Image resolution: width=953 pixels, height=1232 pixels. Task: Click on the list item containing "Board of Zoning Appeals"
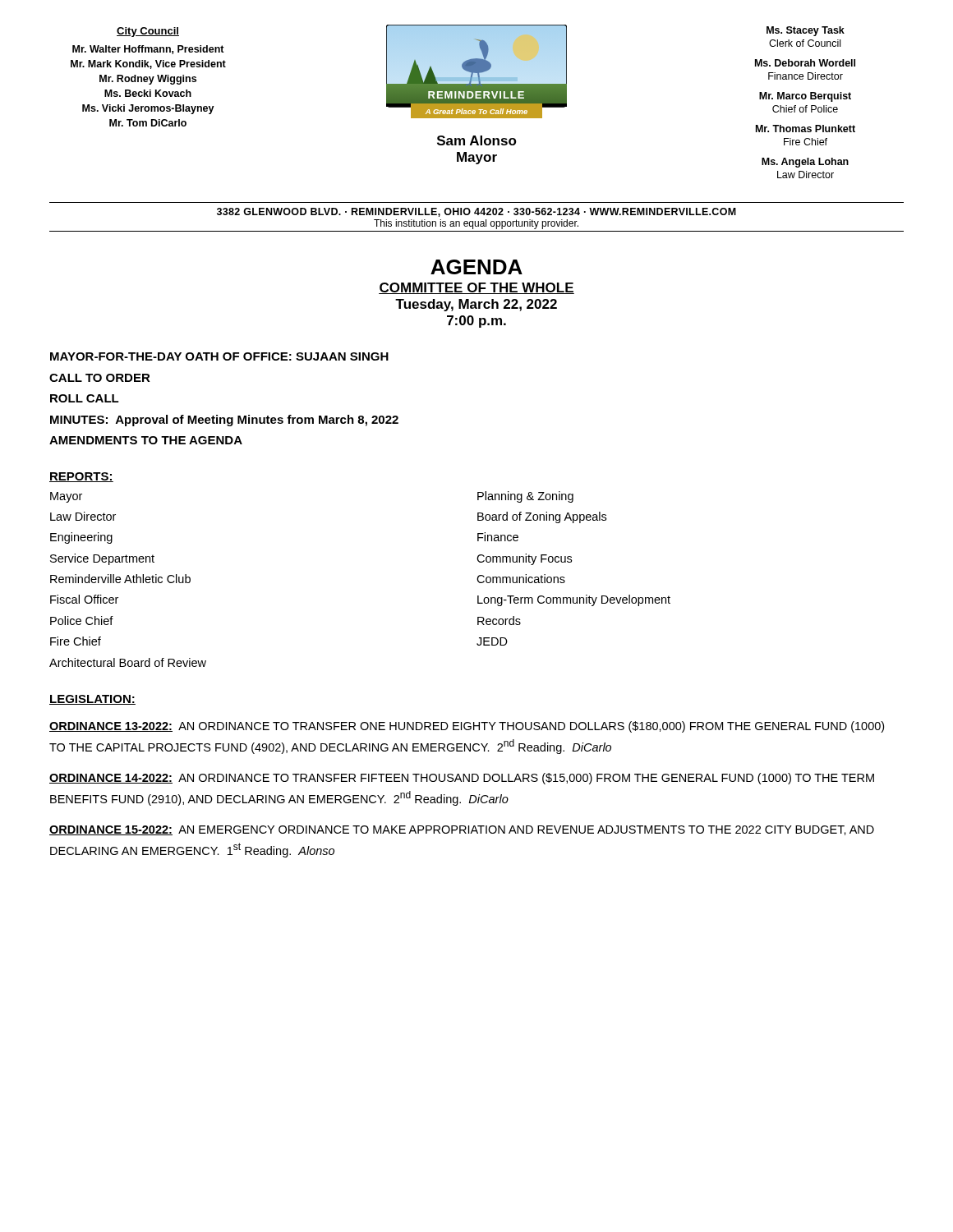[x=542, y=517]
